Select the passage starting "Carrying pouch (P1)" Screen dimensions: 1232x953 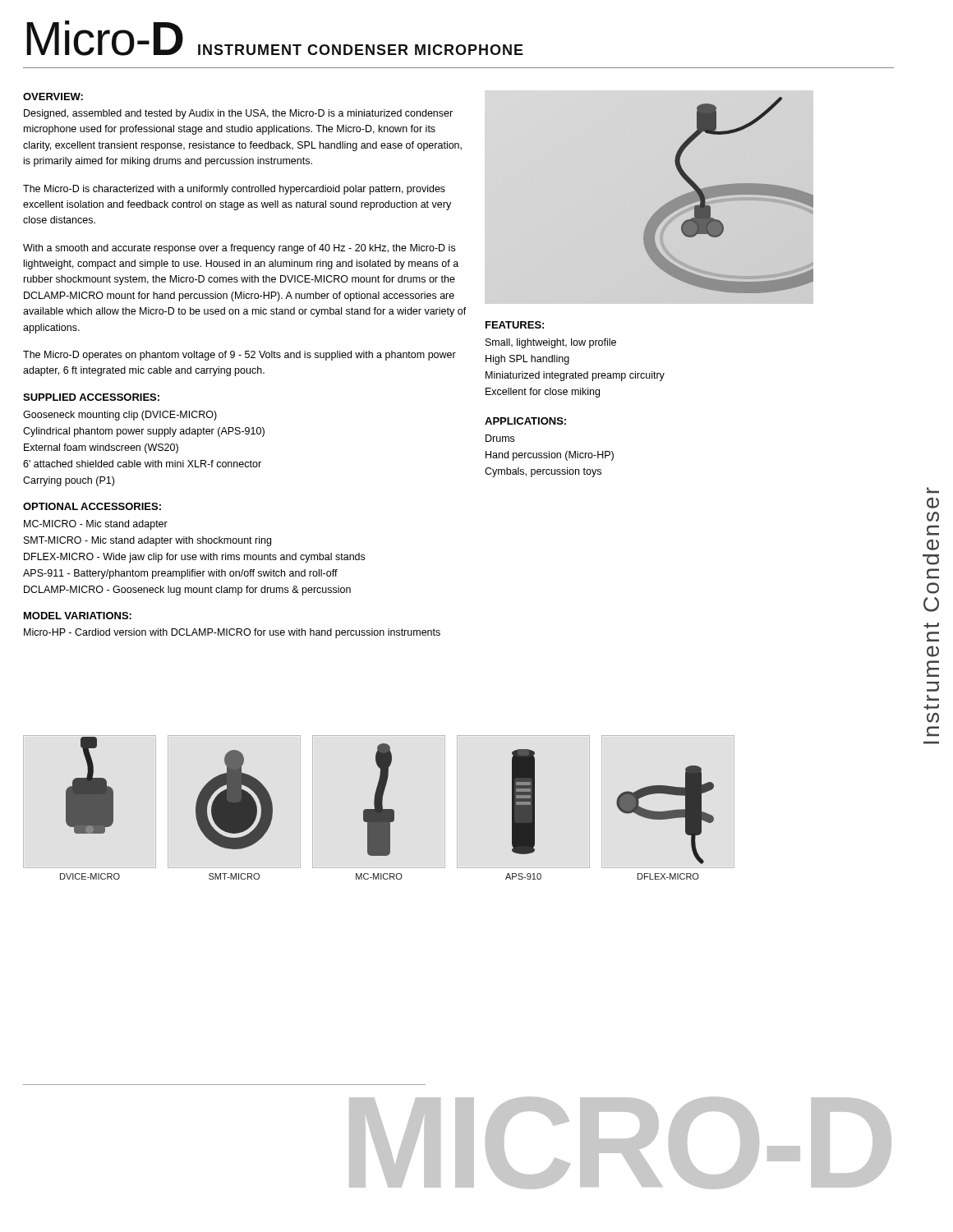pos(69,480)
